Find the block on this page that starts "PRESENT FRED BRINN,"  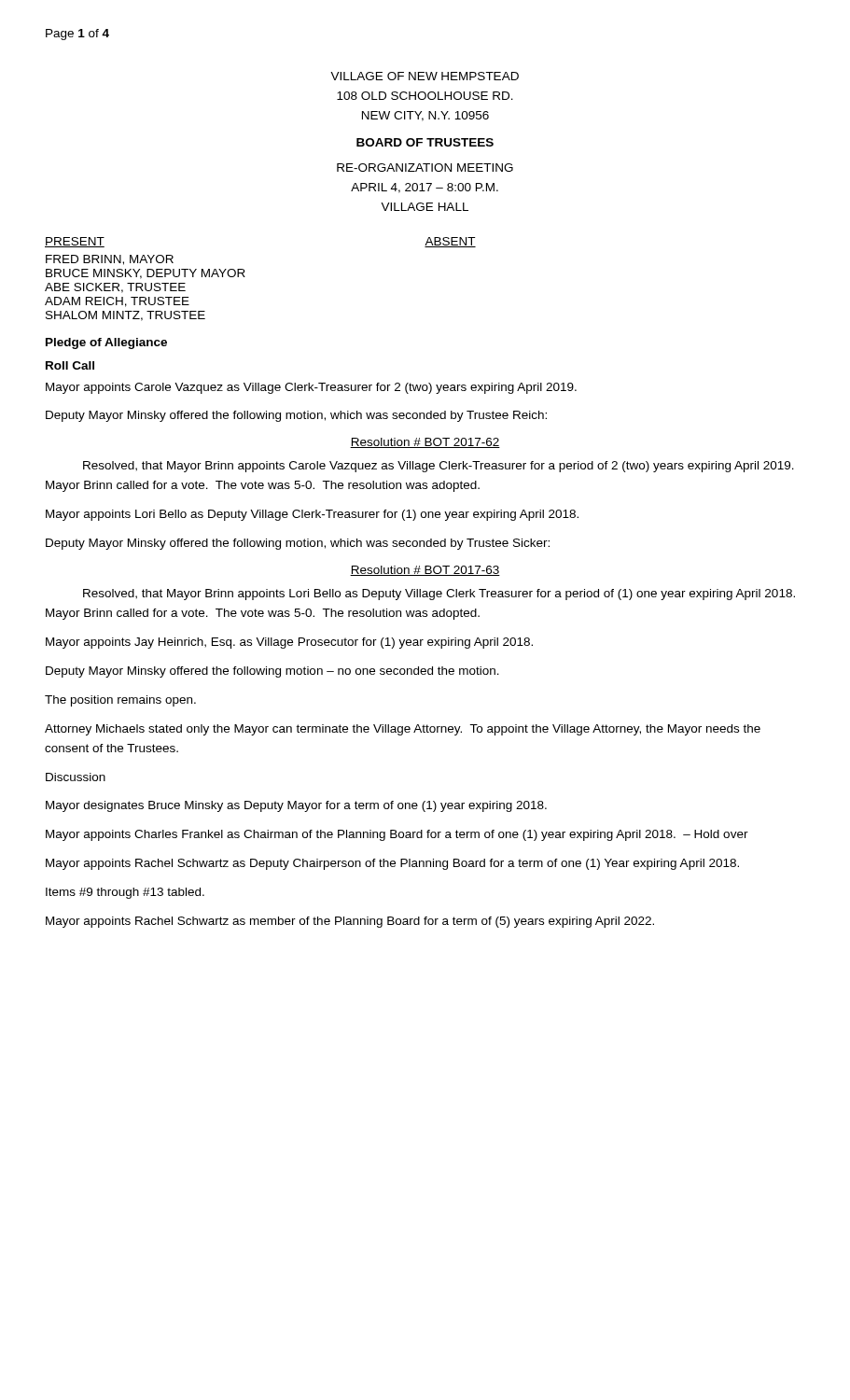pos(235,278)
